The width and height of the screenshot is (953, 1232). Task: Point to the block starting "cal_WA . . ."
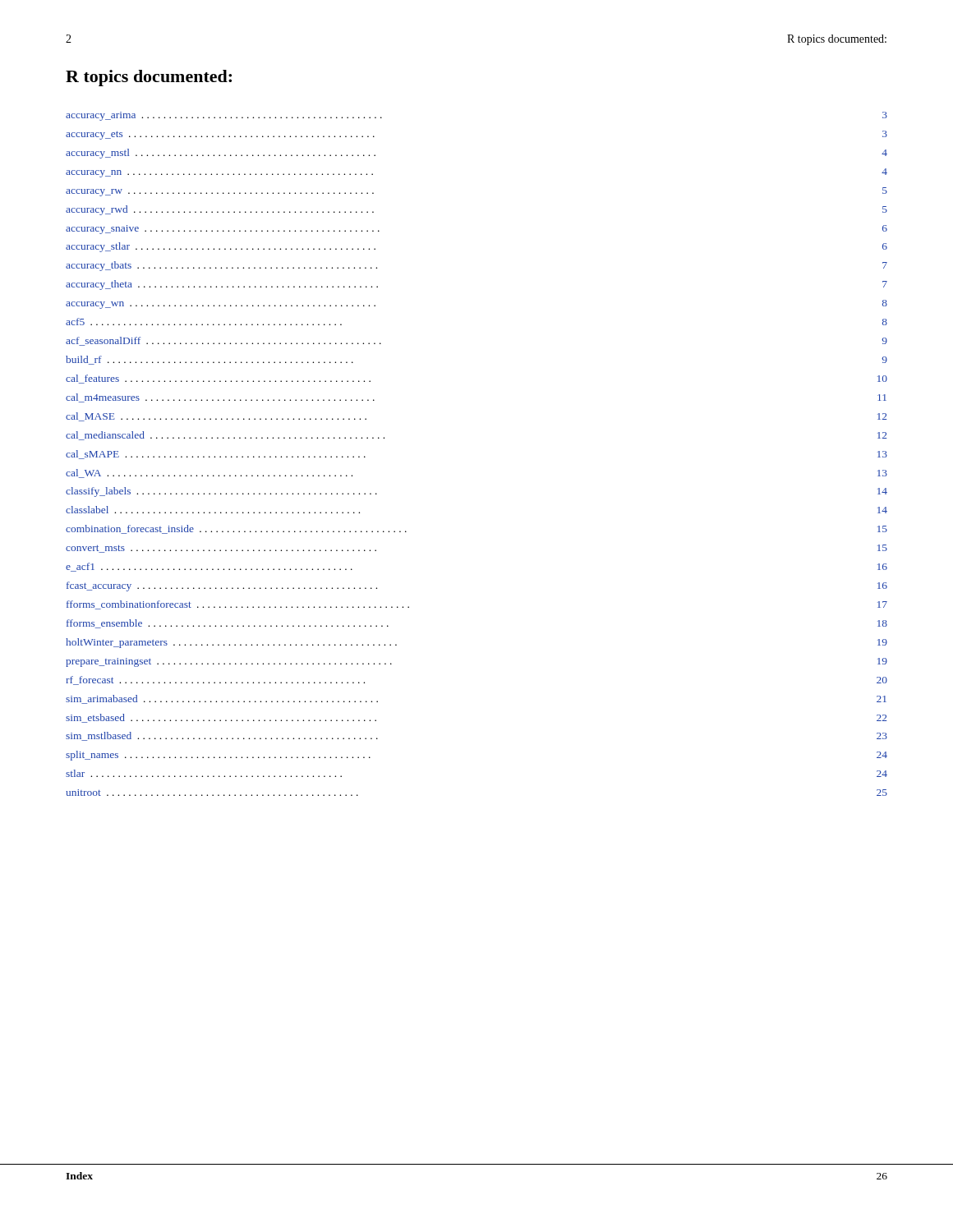tap(77, 473)
